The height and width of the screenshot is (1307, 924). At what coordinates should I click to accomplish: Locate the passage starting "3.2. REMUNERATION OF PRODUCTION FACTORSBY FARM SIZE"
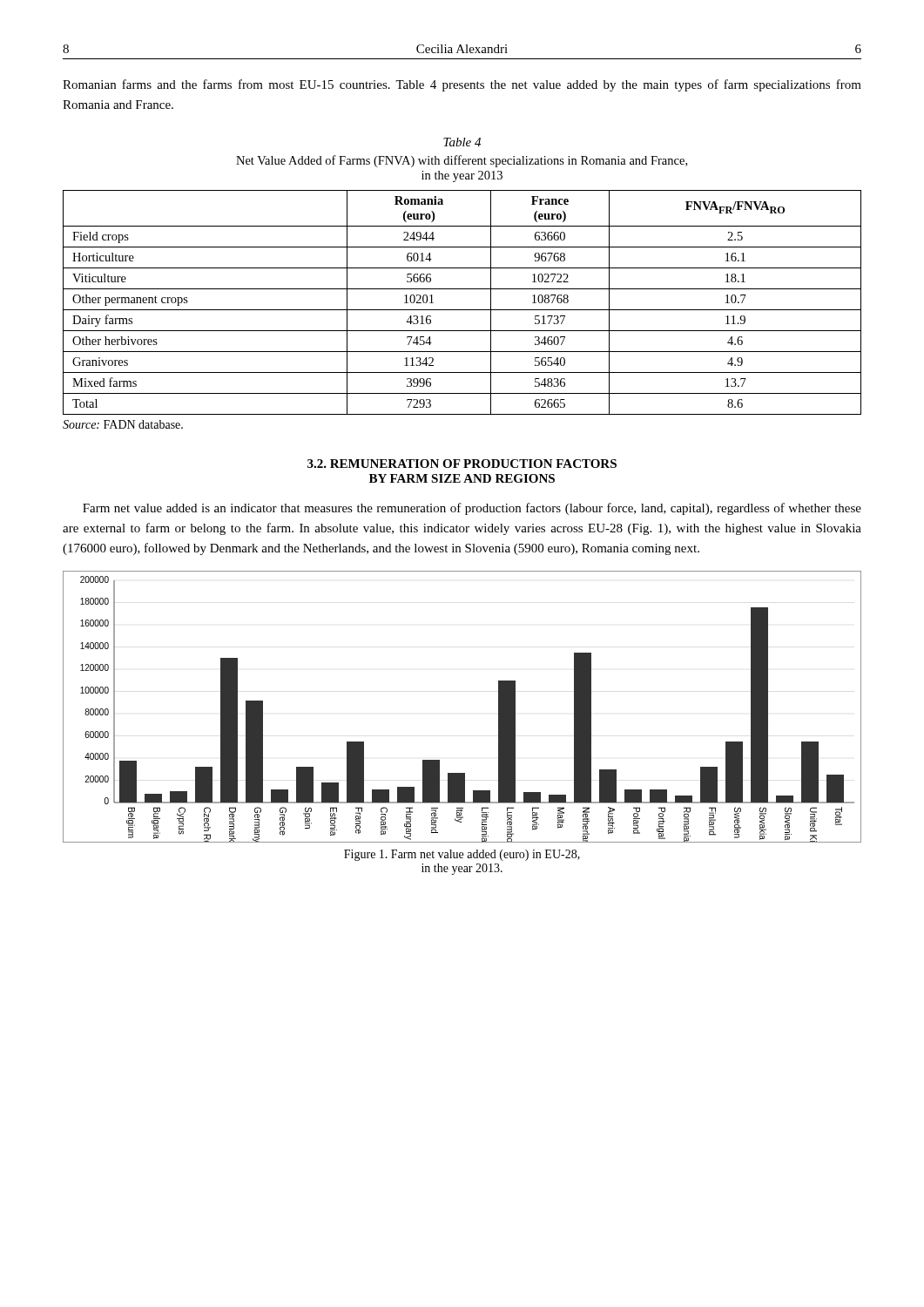pos(462,471)
